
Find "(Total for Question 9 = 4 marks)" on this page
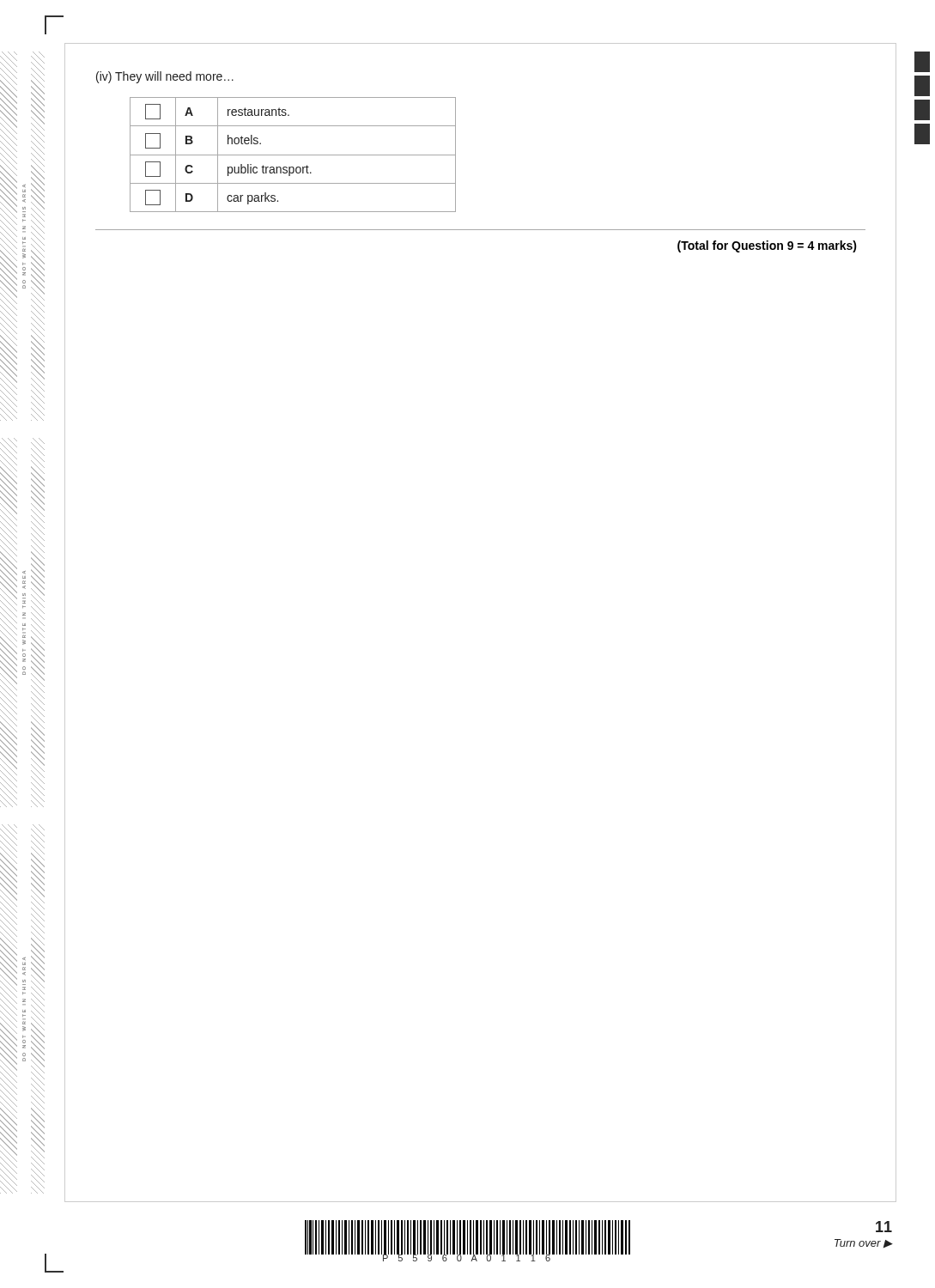pyautogui.click(x=767, y=246)
